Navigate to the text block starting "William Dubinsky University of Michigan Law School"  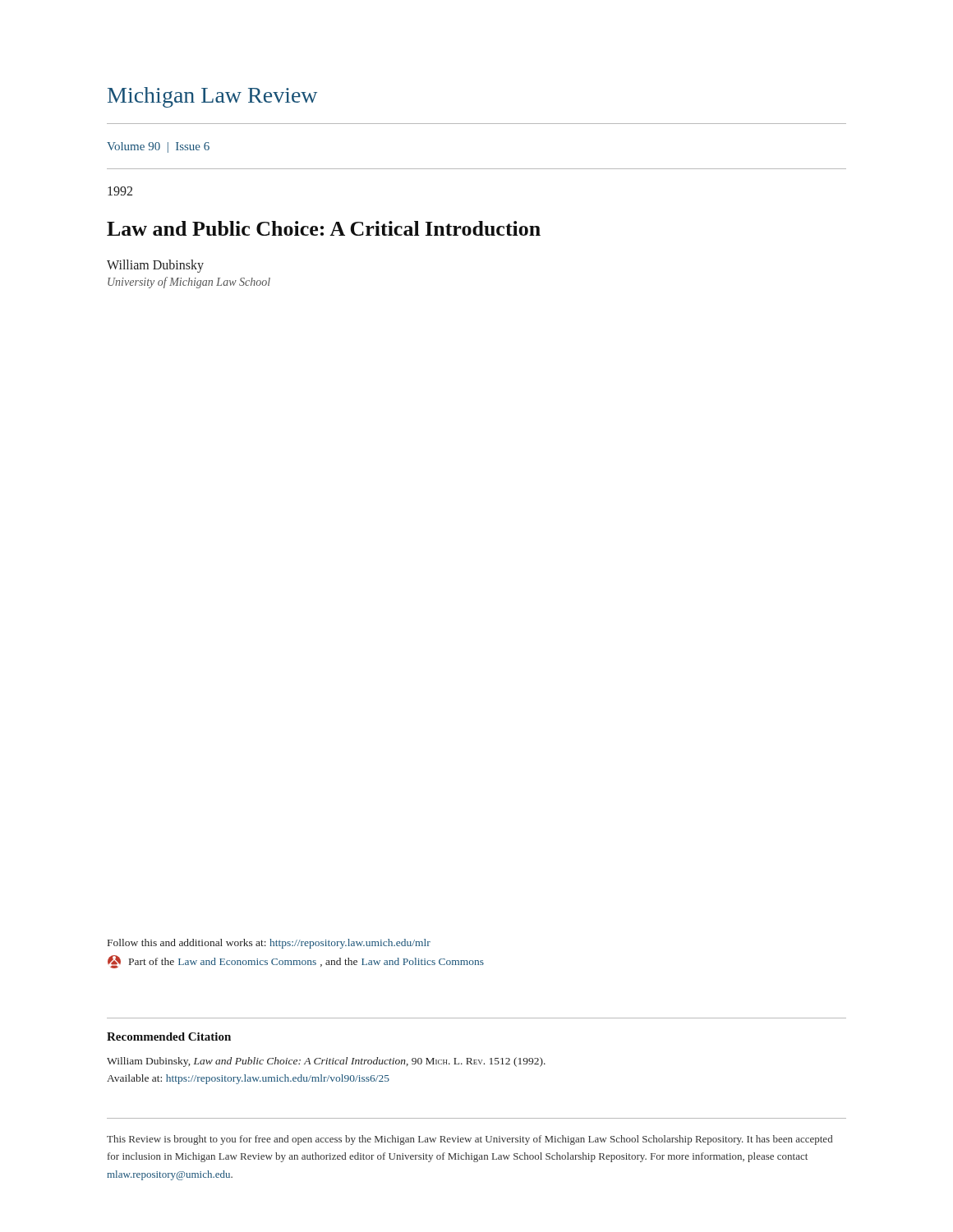click(x=155, y=266)
